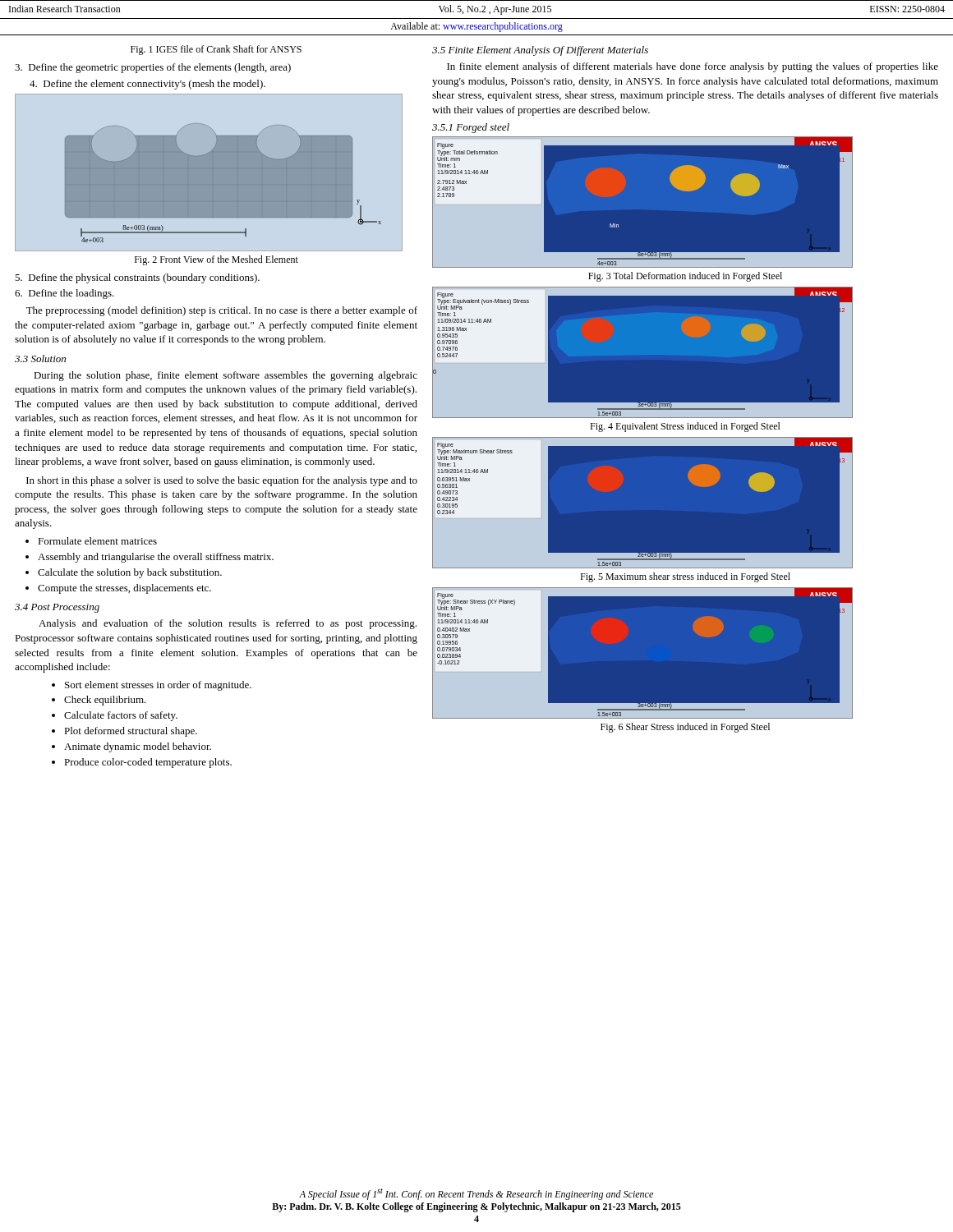The width and height of the screenshot is (953, 1232).
Task: Click the section header that begins "3.5 Finite Element Analysis"
Action: 540,50
